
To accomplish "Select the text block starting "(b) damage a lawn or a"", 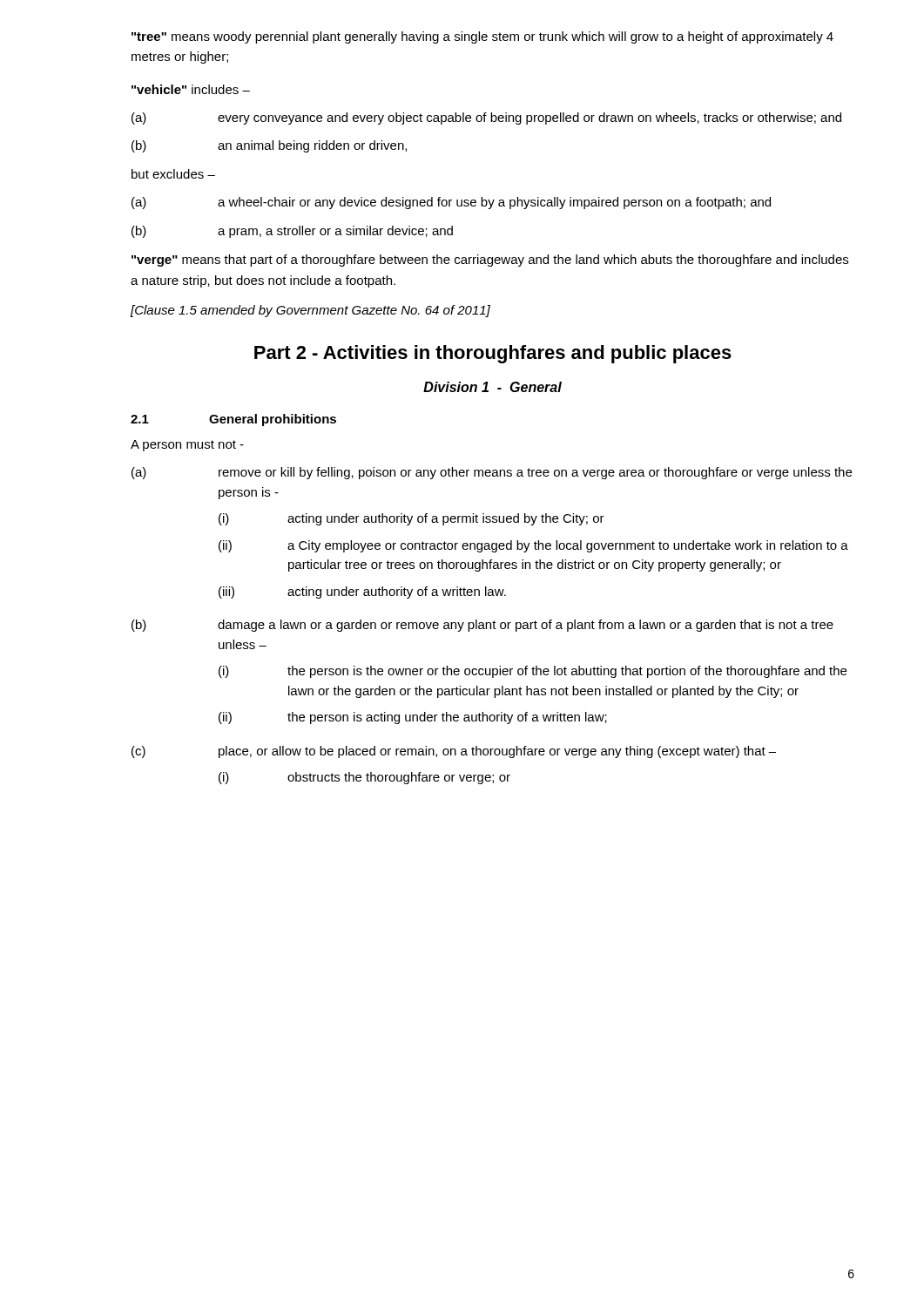I will [x=492, y=674].
